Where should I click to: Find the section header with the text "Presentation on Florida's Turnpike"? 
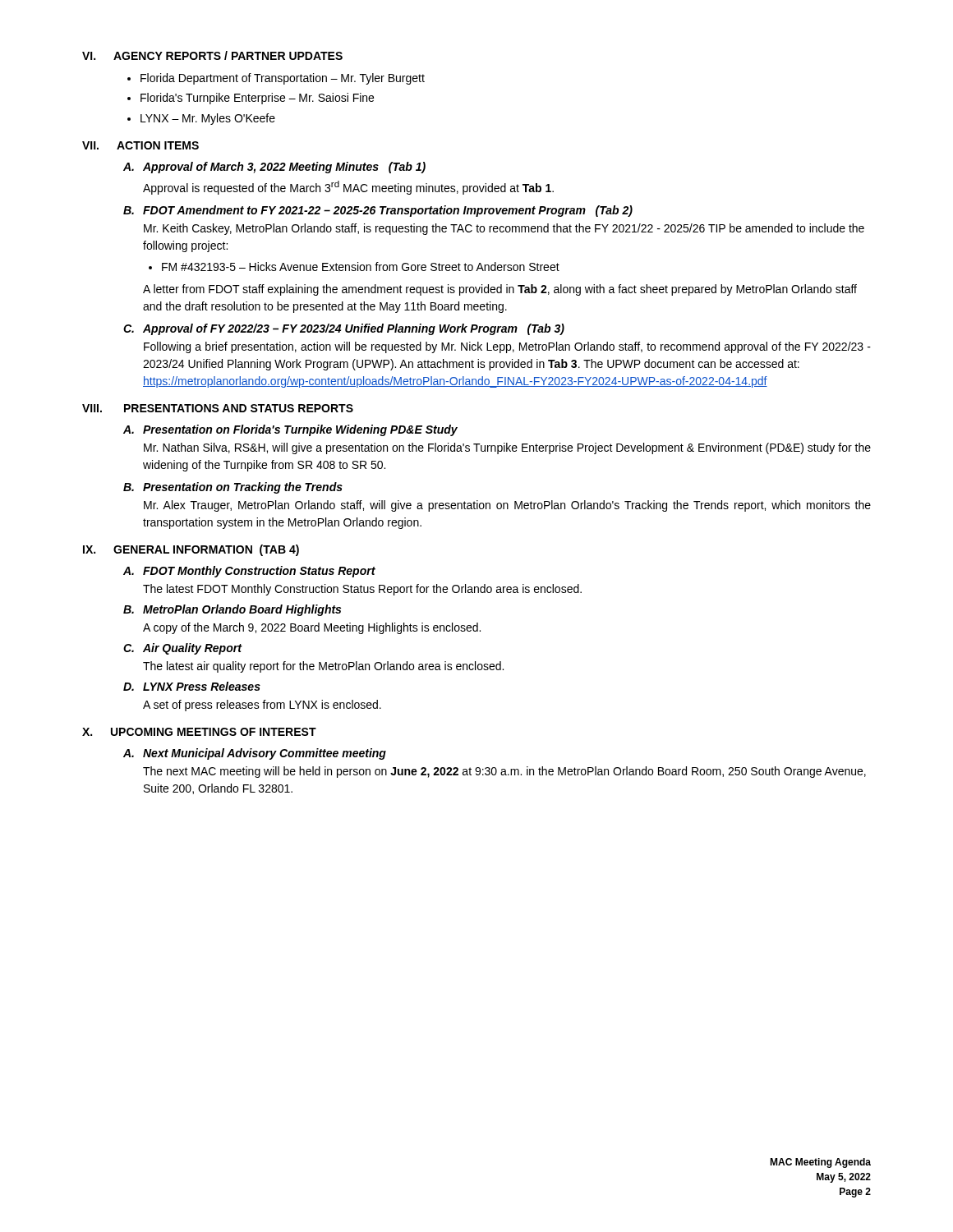point(300,430)
